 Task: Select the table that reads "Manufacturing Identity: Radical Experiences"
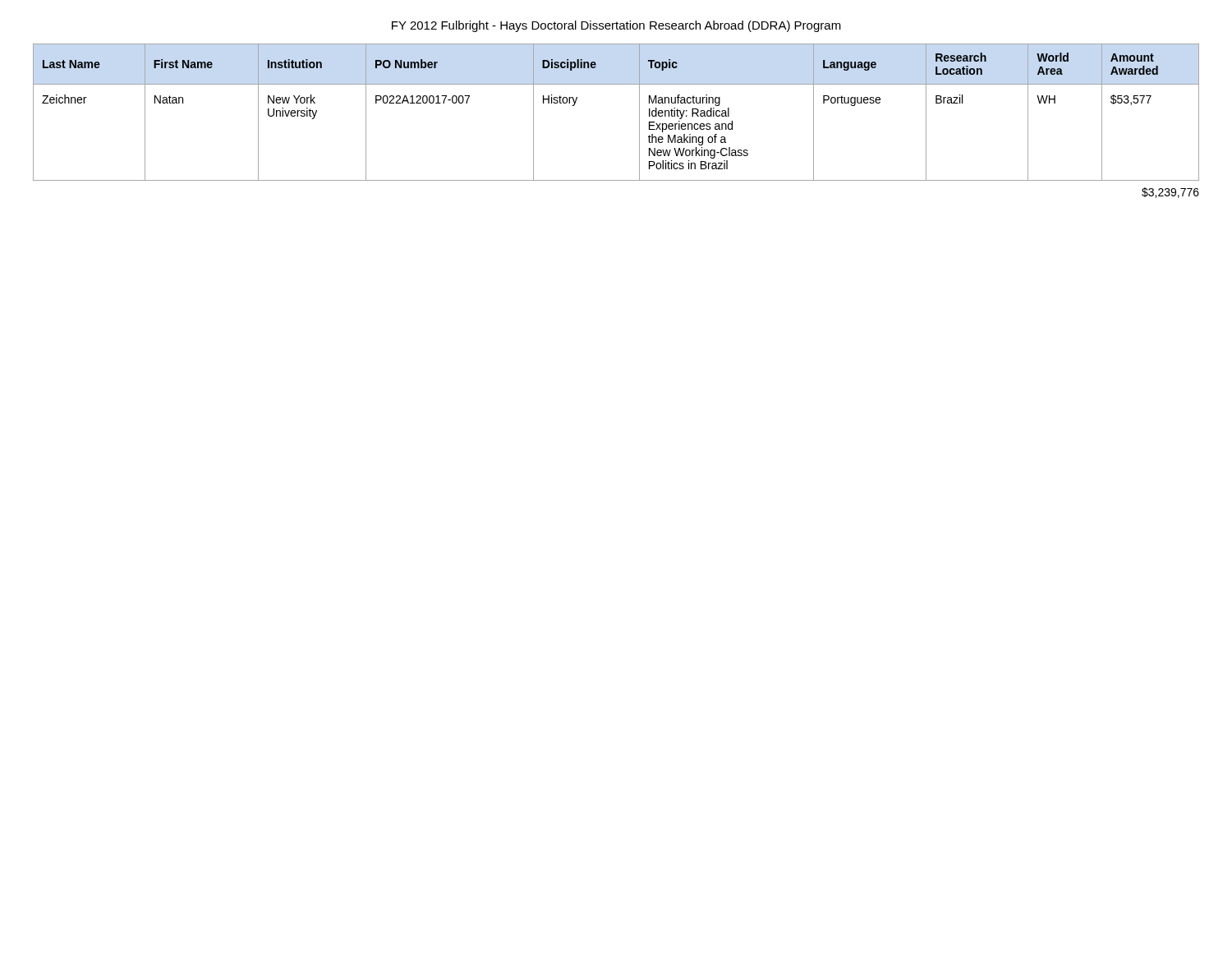click(616, 112)
